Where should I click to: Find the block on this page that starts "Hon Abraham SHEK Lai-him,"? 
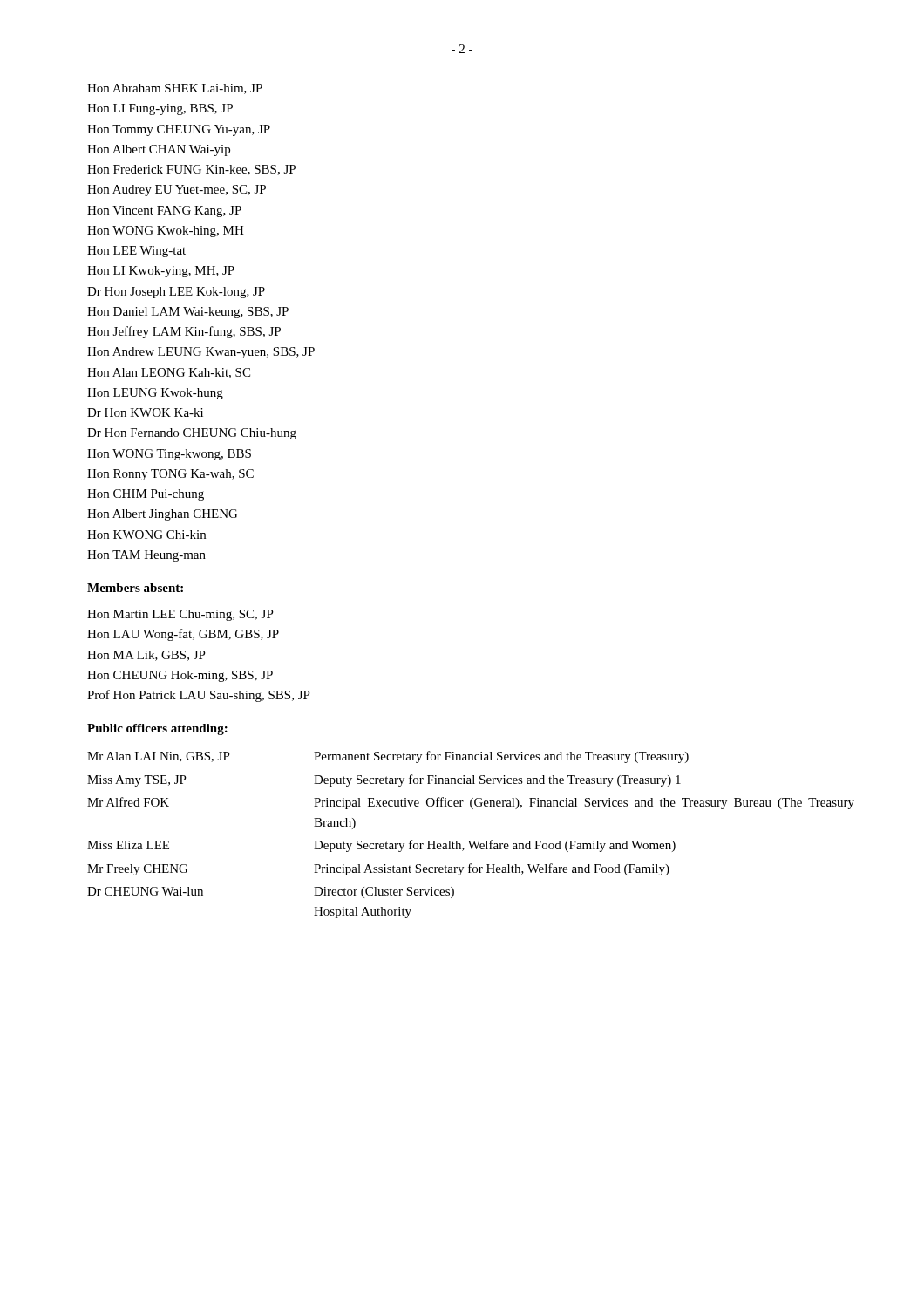tap(175, 89)
